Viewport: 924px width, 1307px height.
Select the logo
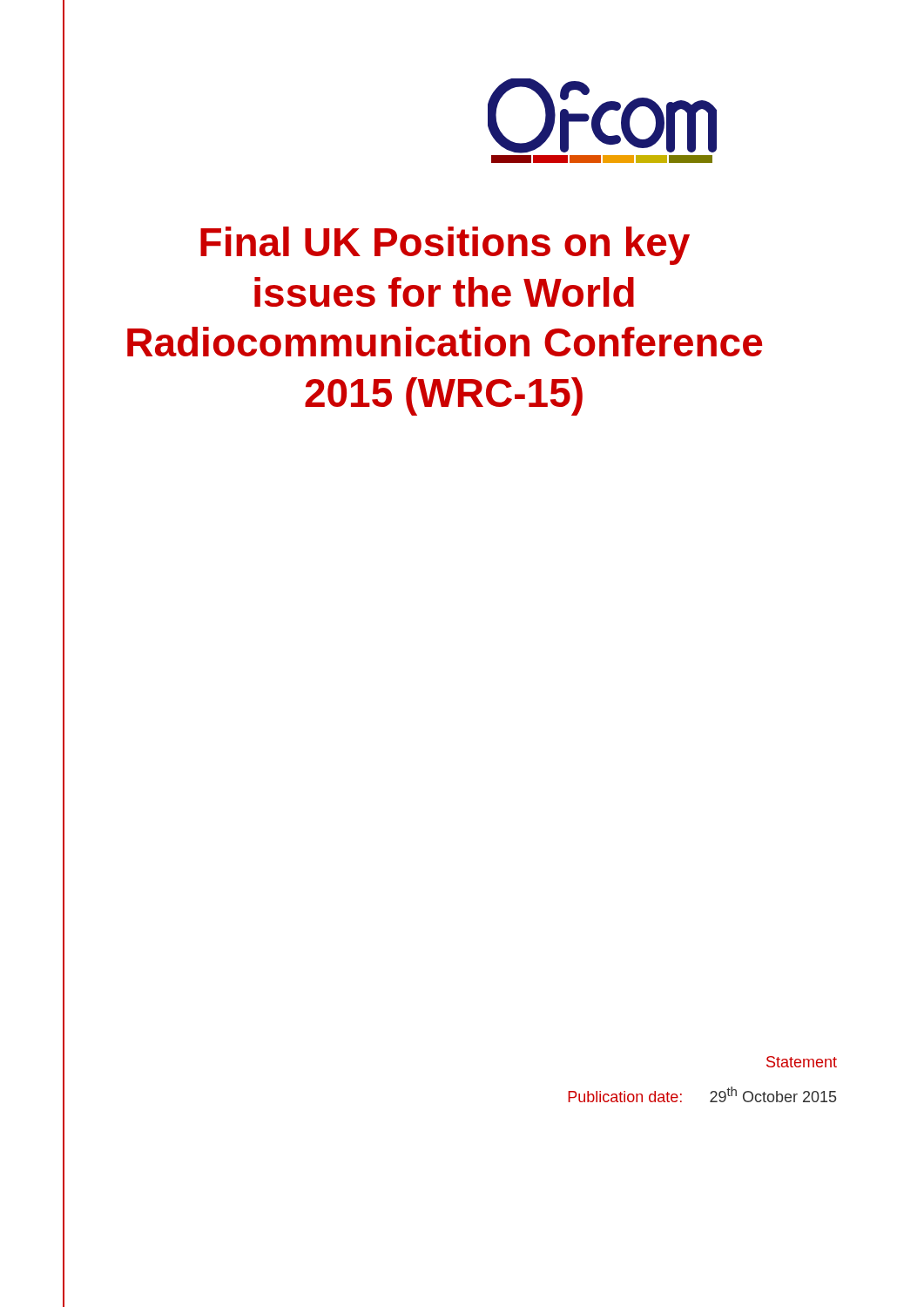click(x=627, y=122)
